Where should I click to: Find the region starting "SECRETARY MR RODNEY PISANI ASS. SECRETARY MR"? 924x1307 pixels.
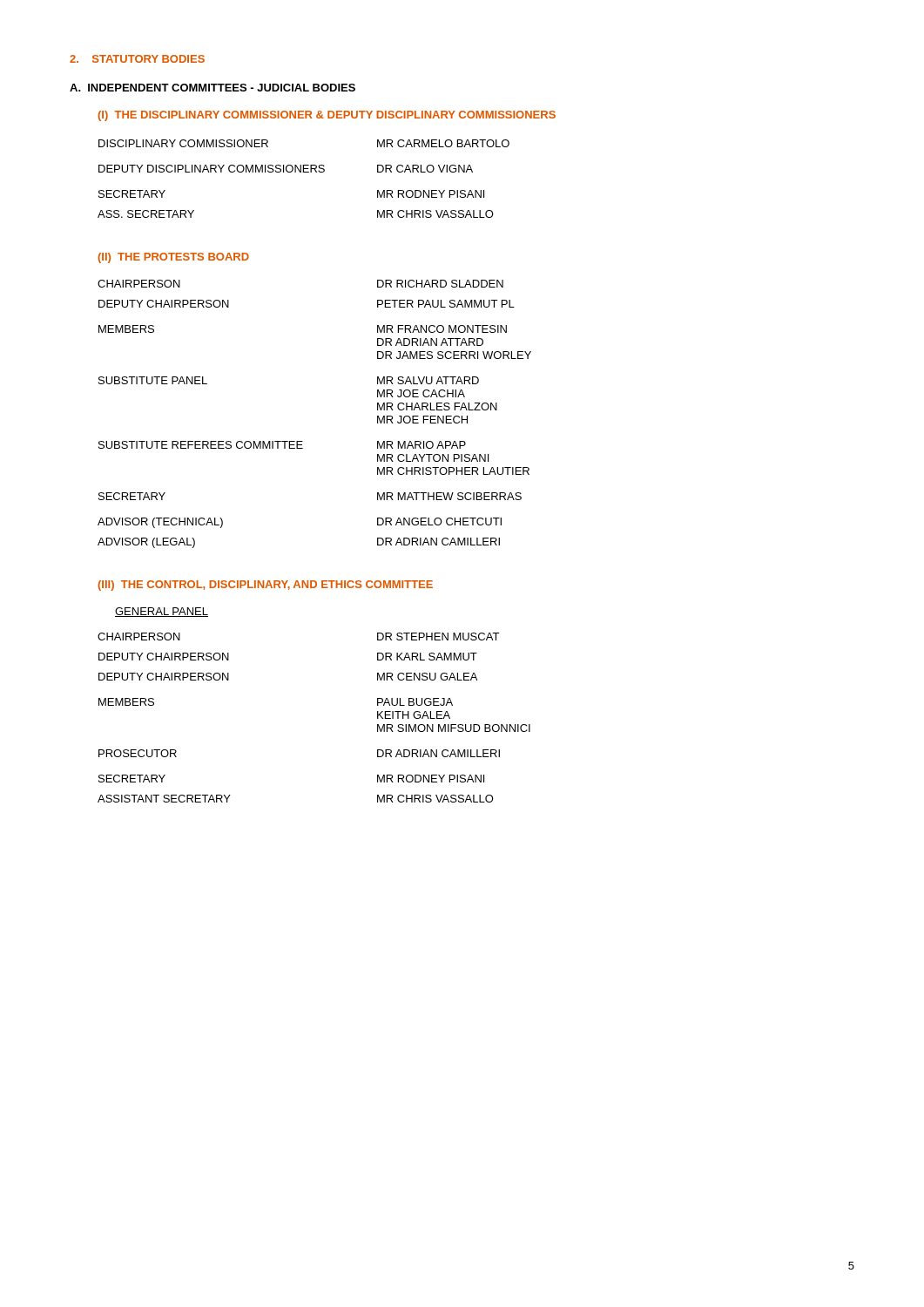click(x=476, y=204)
